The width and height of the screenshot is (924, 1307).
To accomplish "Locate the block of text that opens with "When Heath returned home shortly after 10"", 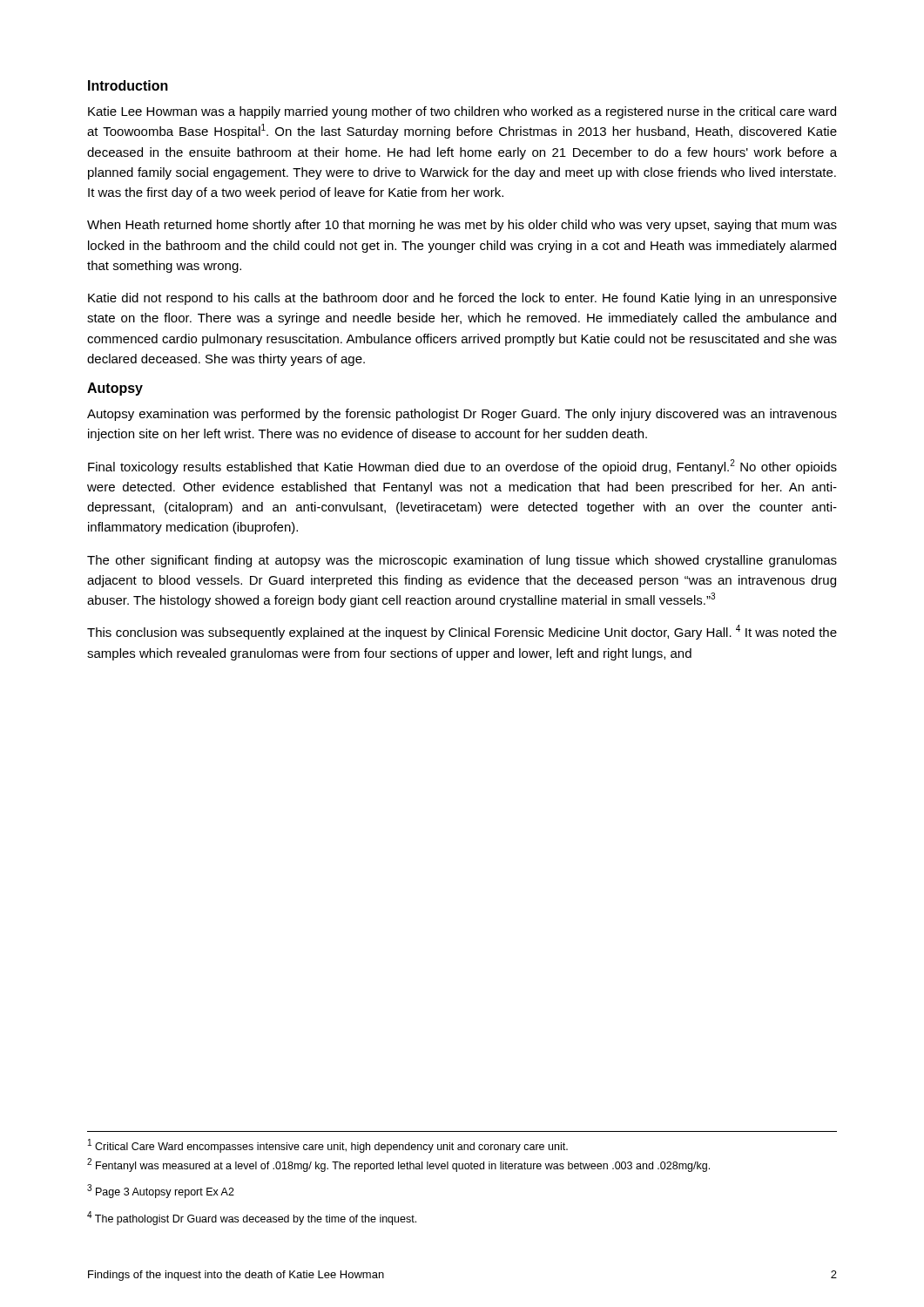I will [x=462, y=245].
